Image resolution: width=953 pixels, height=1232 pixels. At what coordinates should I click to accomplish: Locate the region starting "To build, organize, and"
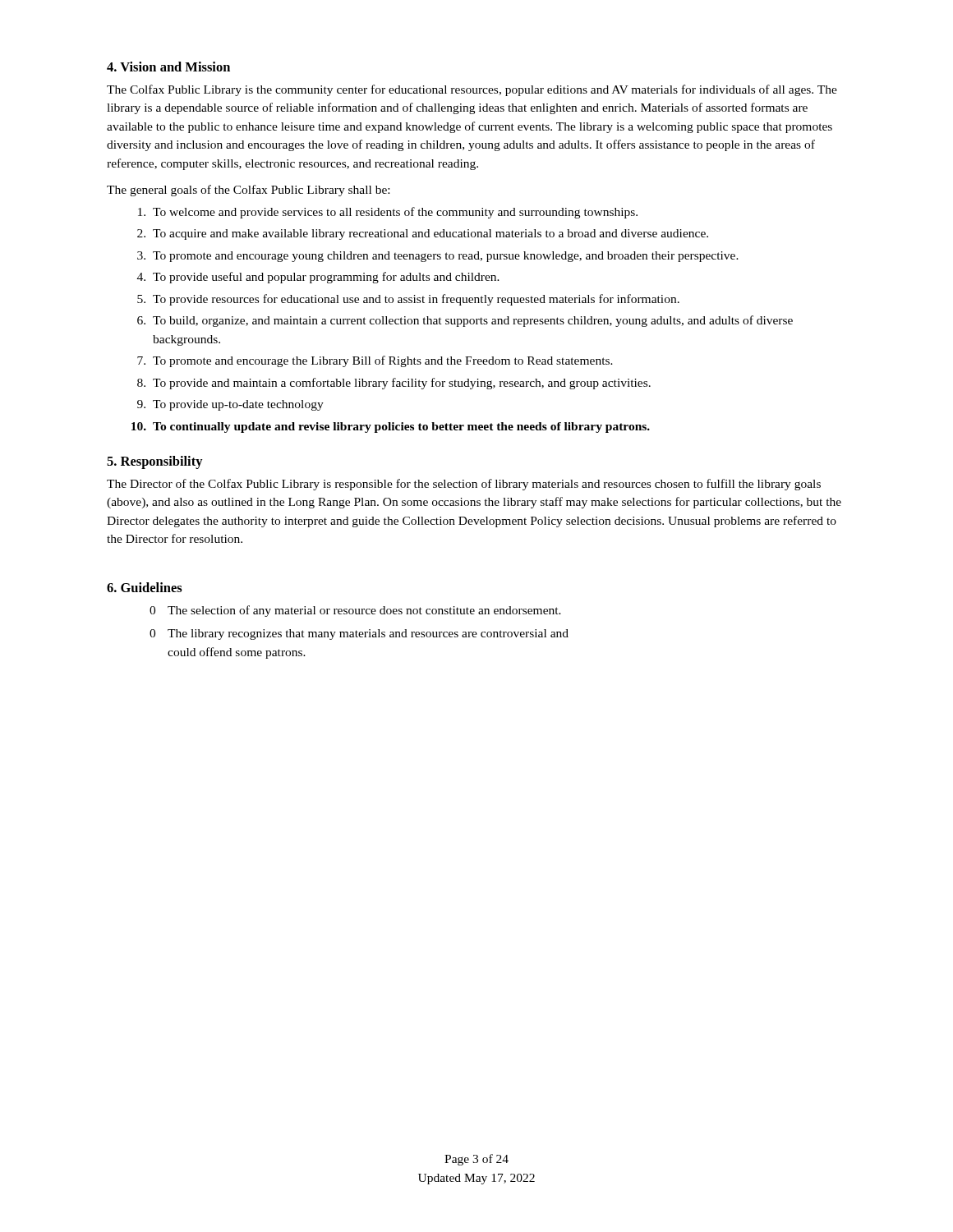coord(473,329)
